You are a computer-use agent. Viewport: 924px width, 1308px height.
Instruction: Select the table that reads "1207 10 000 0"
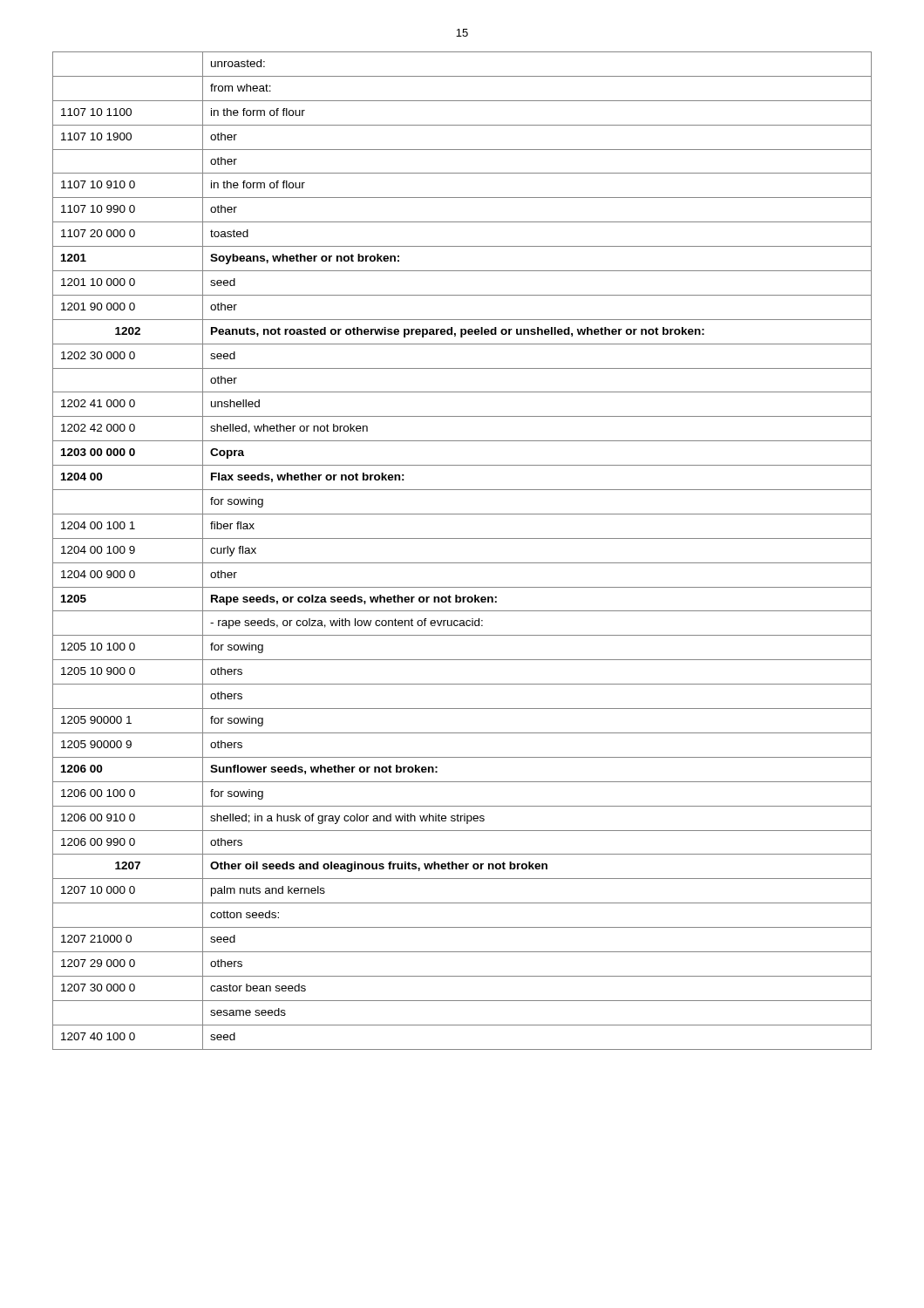[x=462, y=550]
